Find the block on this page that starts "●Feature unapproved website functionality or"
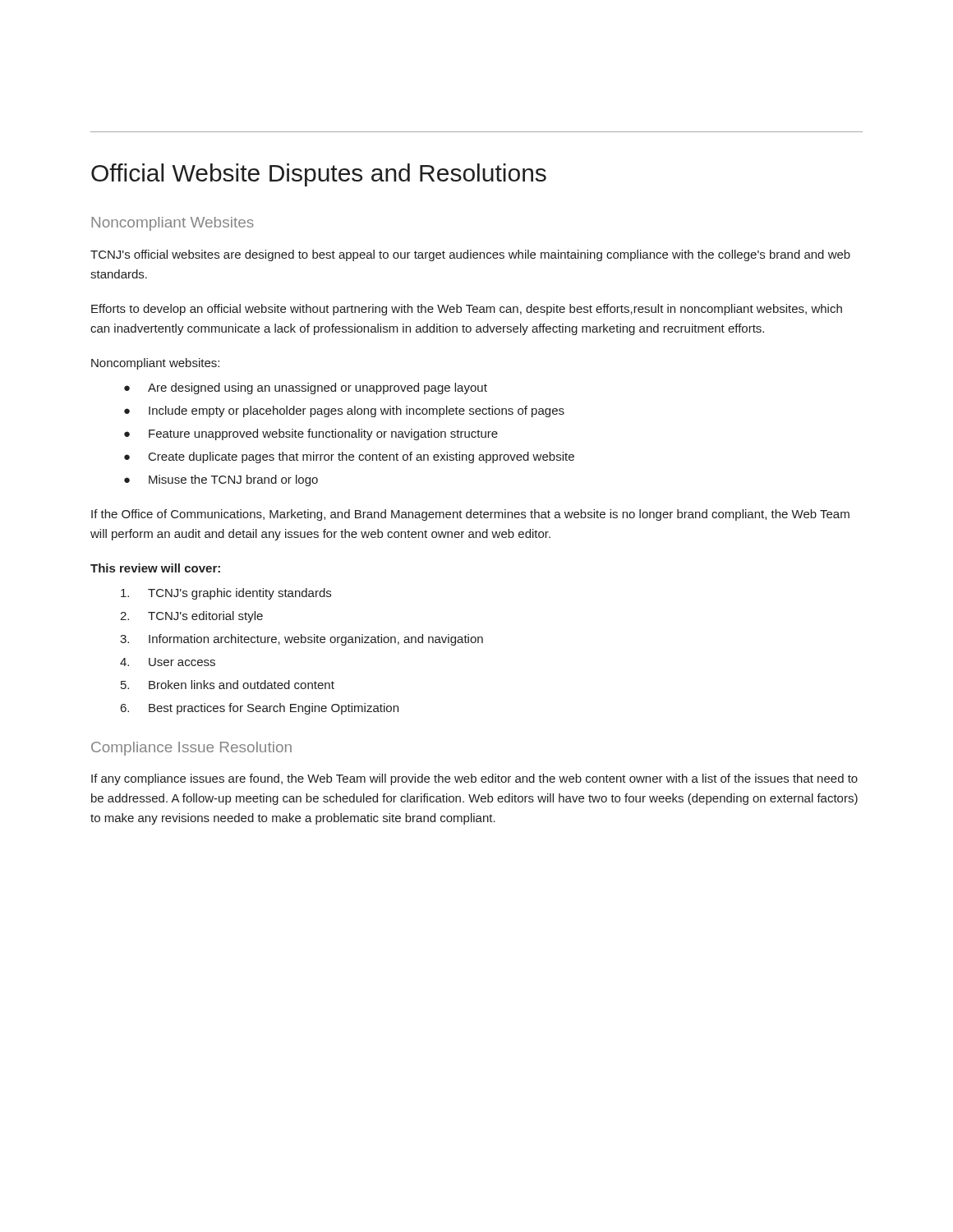Image resolution: width=953 pixels, height=1232 pixels. 476,433
